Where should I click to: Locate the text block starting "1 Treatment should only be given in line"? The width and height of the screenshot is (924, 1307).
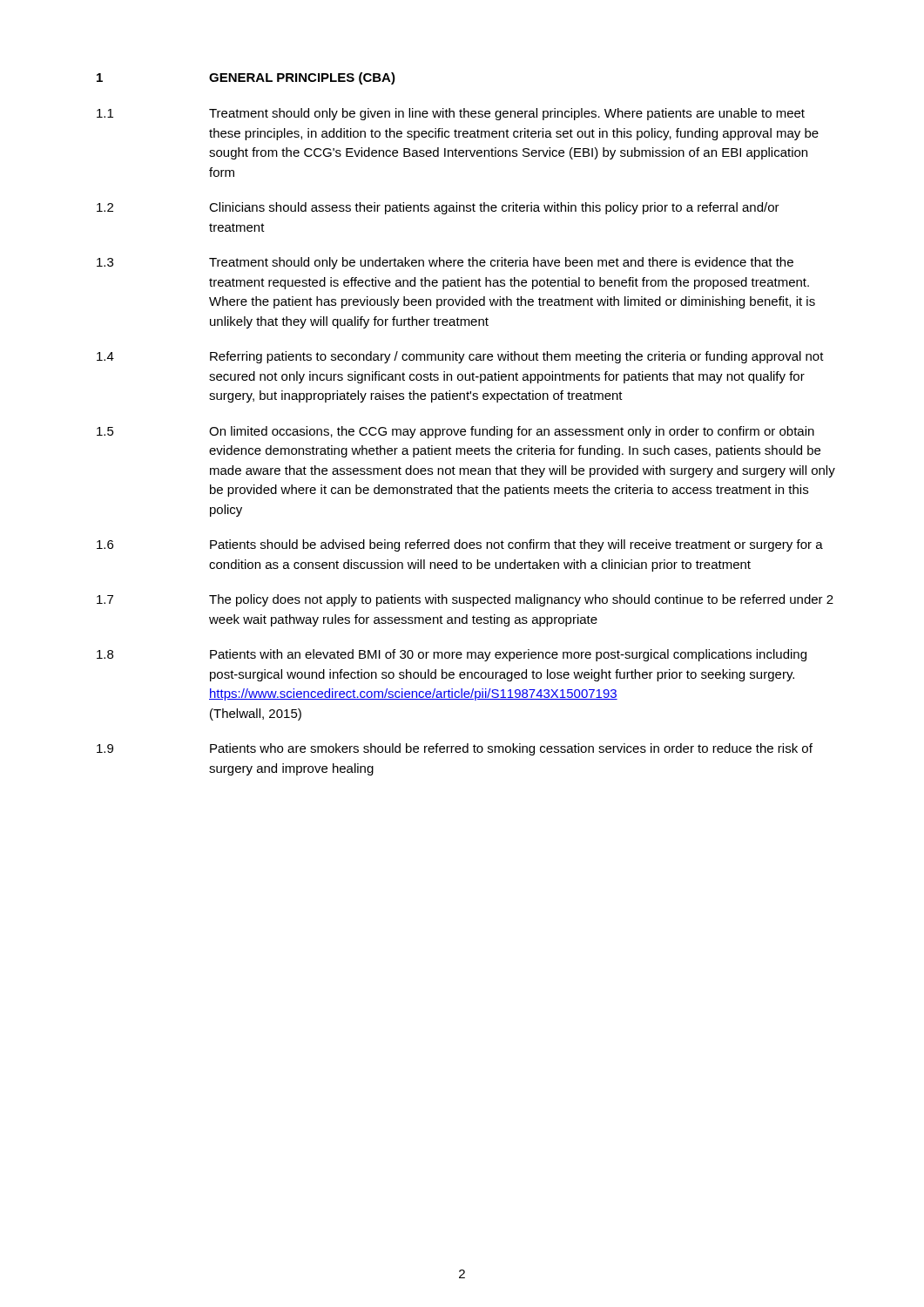point(466,143)
